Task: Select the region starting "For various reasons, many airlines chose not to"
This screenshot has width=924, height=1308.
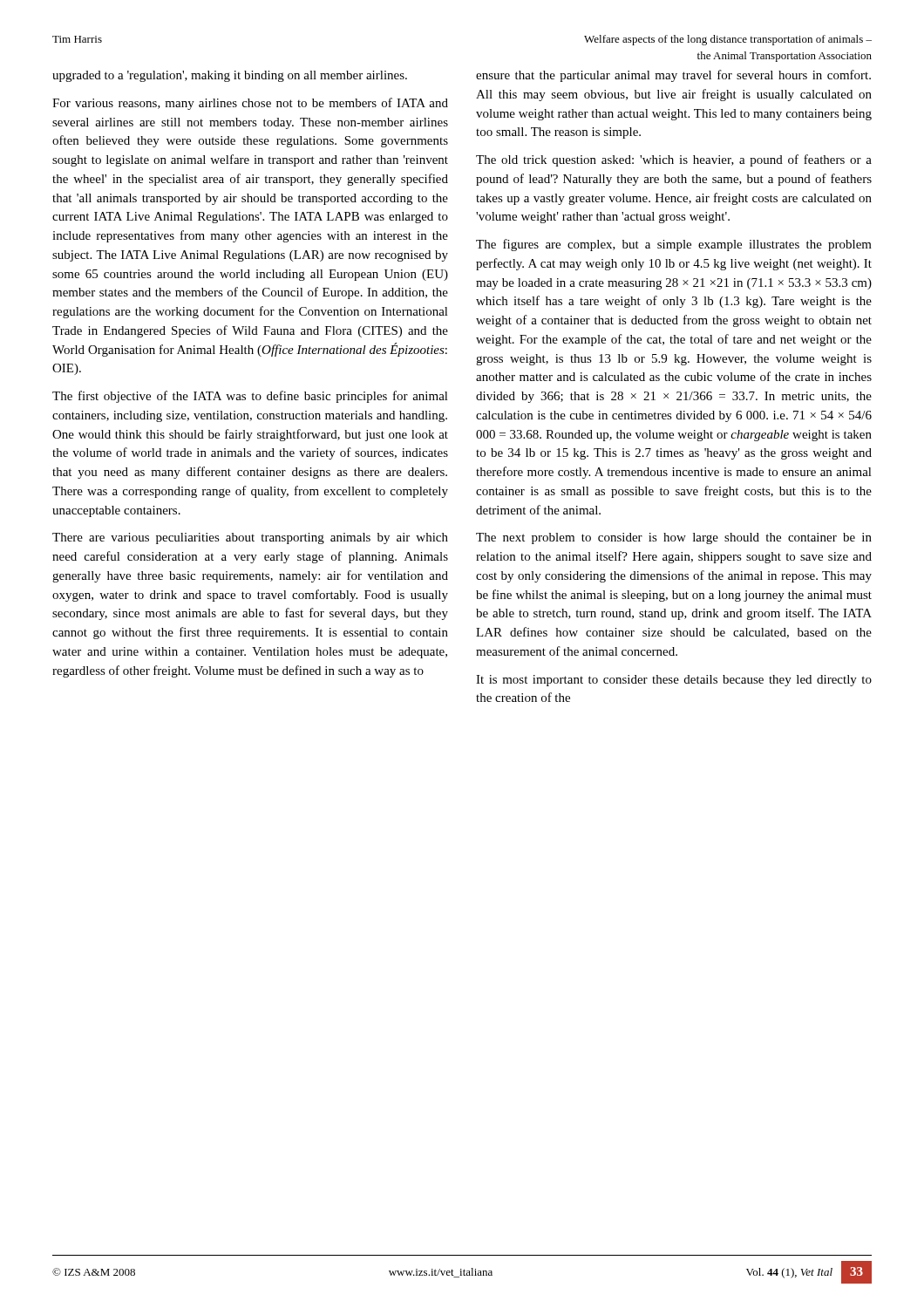Action: 250,236
